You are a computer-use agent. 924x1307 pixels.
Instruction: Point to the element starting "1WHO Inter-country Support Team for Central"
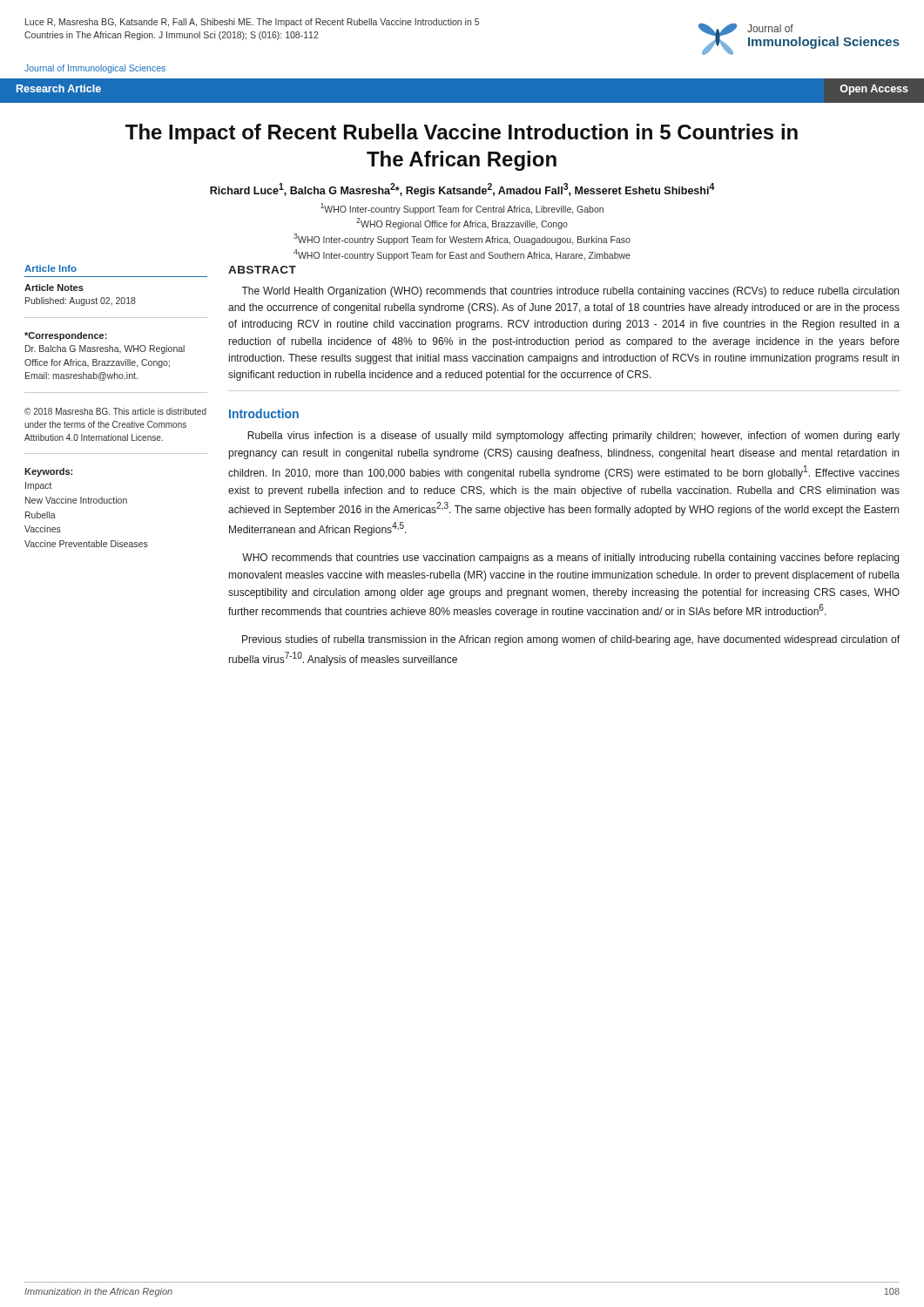click(x=462, y=230)
